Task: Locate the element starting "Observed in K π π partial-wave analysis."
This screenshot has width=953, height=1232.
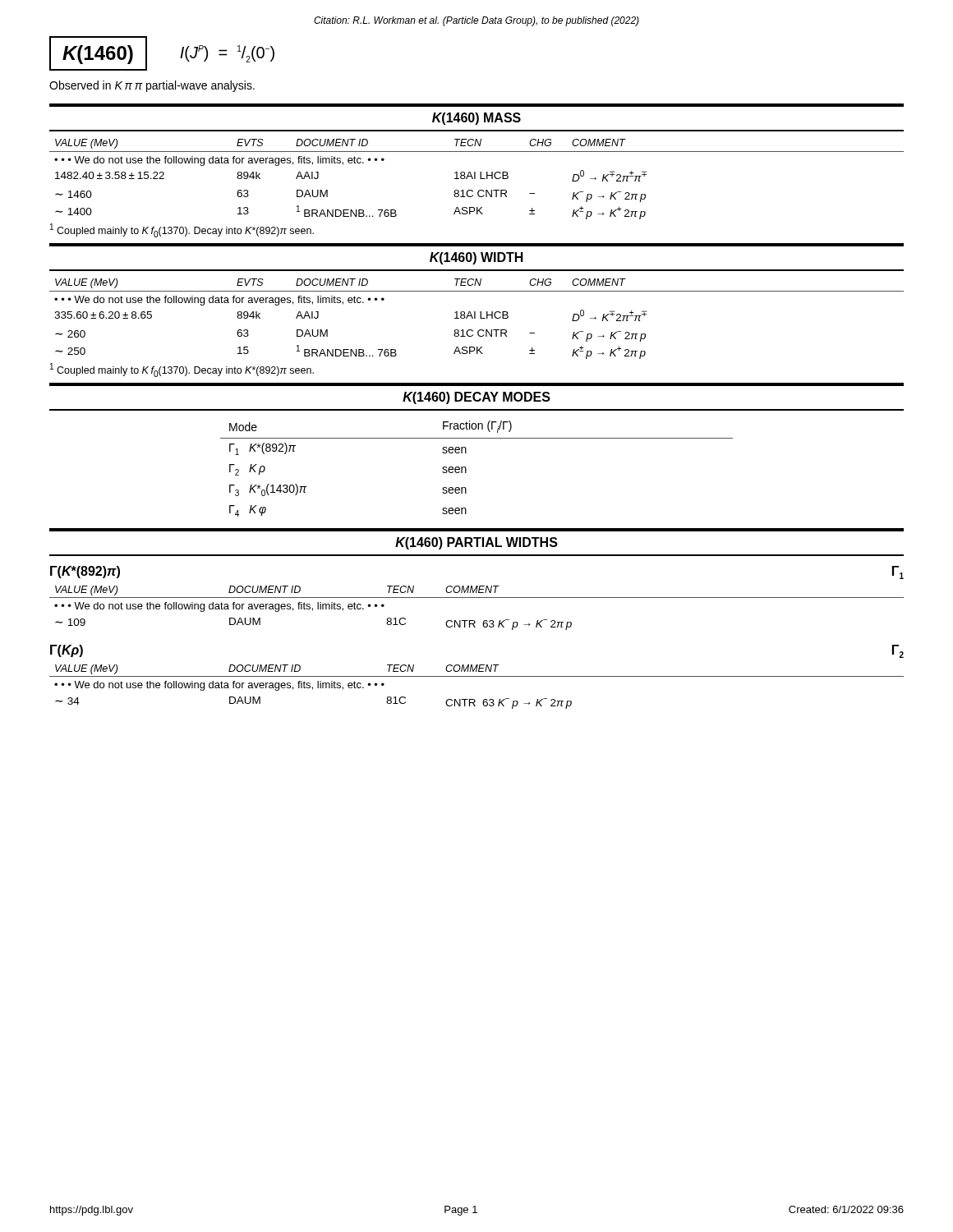Action: coord(152,85)
